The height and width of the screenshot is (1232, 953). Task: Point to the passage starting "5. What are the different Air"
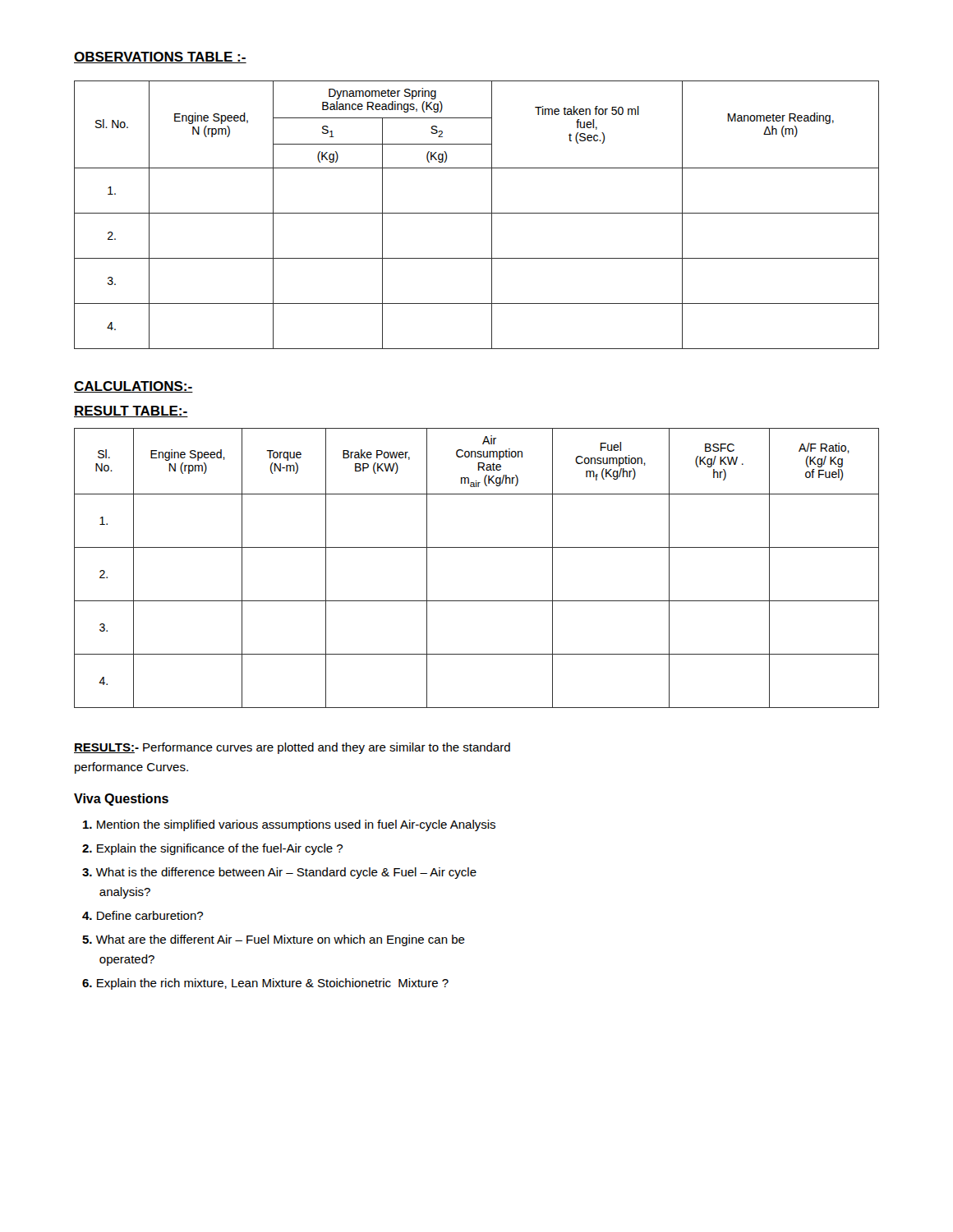[274, 949]
